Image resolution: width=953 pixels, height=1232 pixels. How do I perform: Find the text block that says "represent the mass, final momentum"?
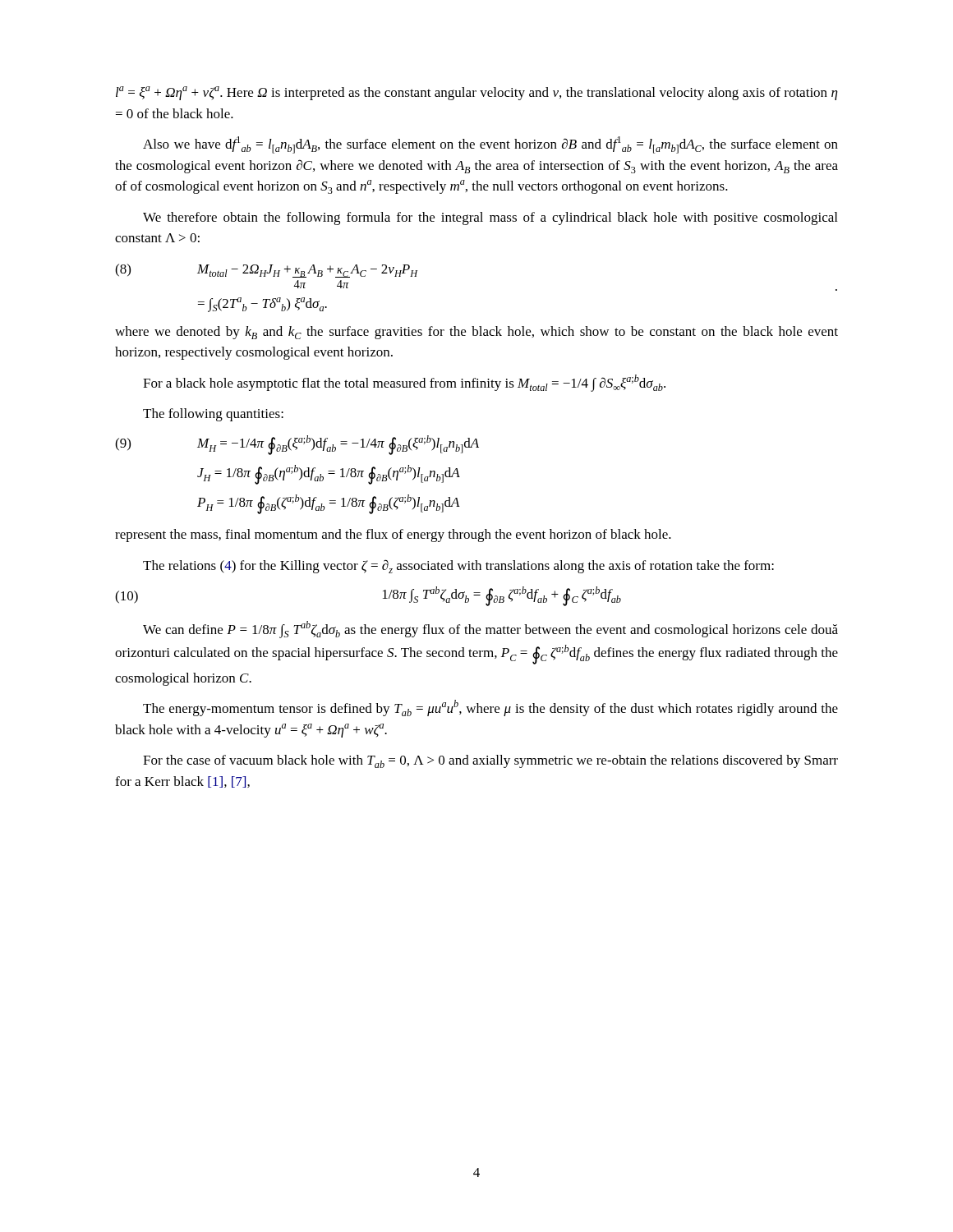[393, 534]
